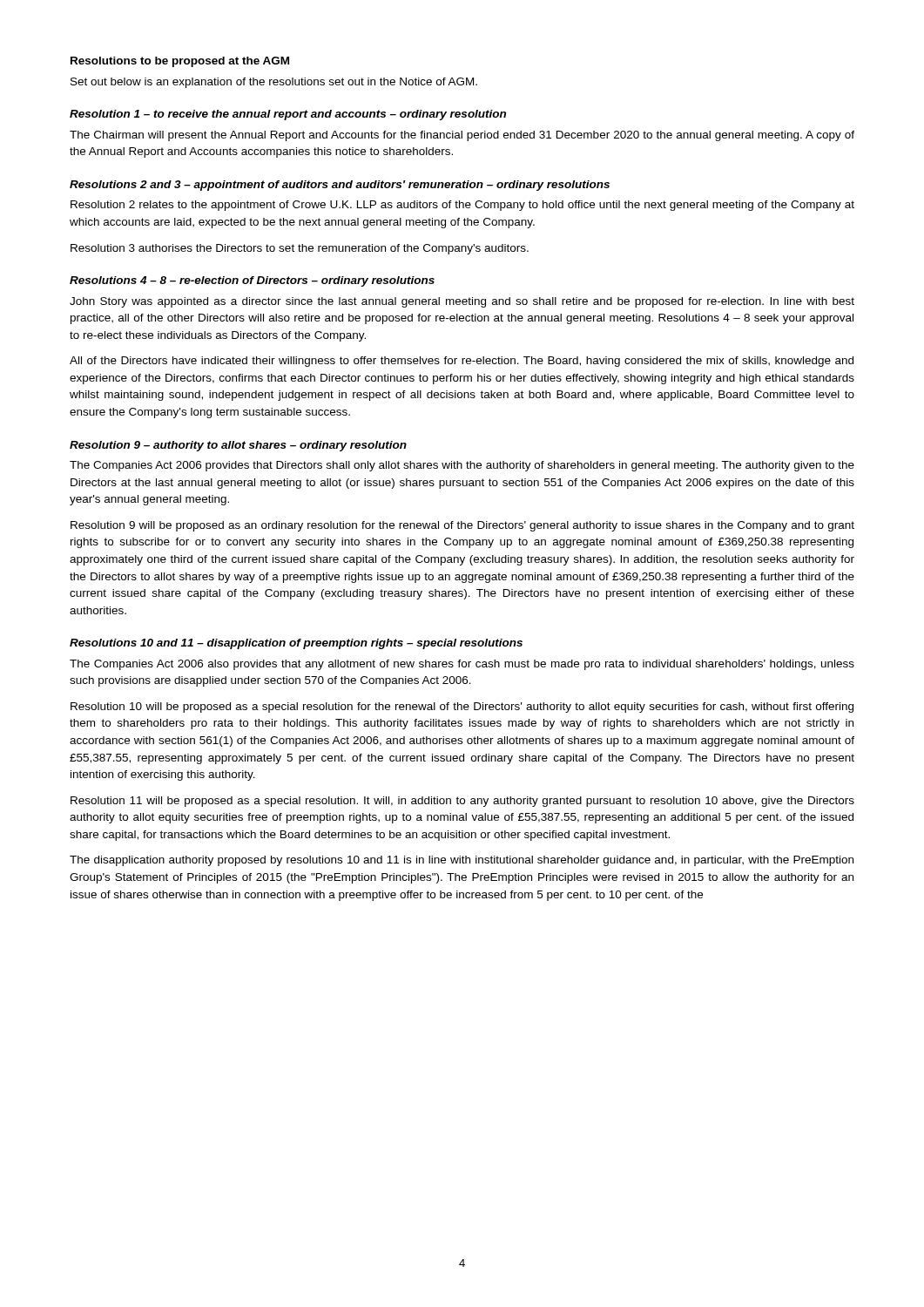Point to the block beginning "Resolution 11 will be proposed as a special"
Image resolution: width=924 pixels, height=1307 pixels.
pos(462,817)
